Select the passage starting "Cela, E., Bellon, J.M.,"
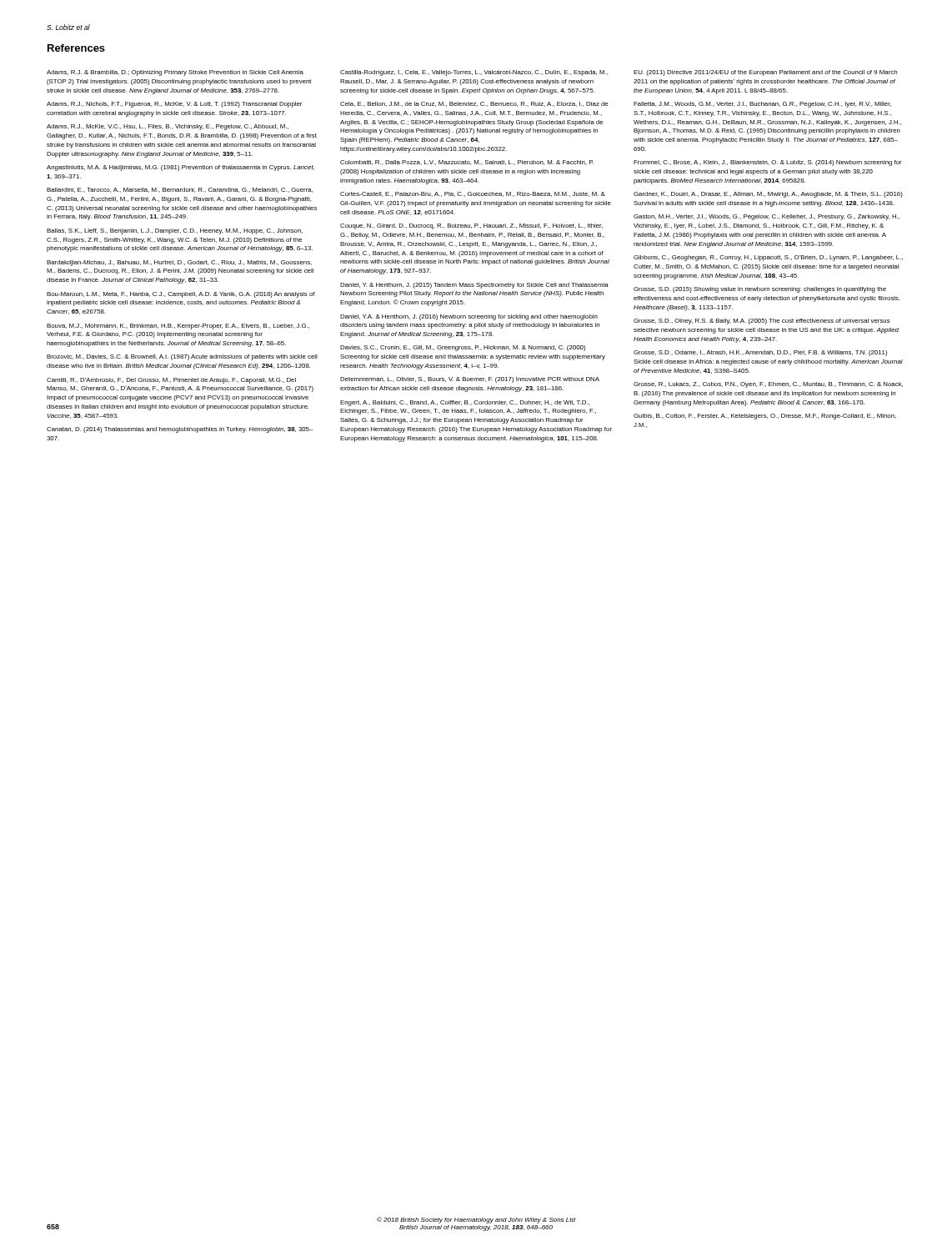The height and width of the screenshot is (1251, 952). 474,126
